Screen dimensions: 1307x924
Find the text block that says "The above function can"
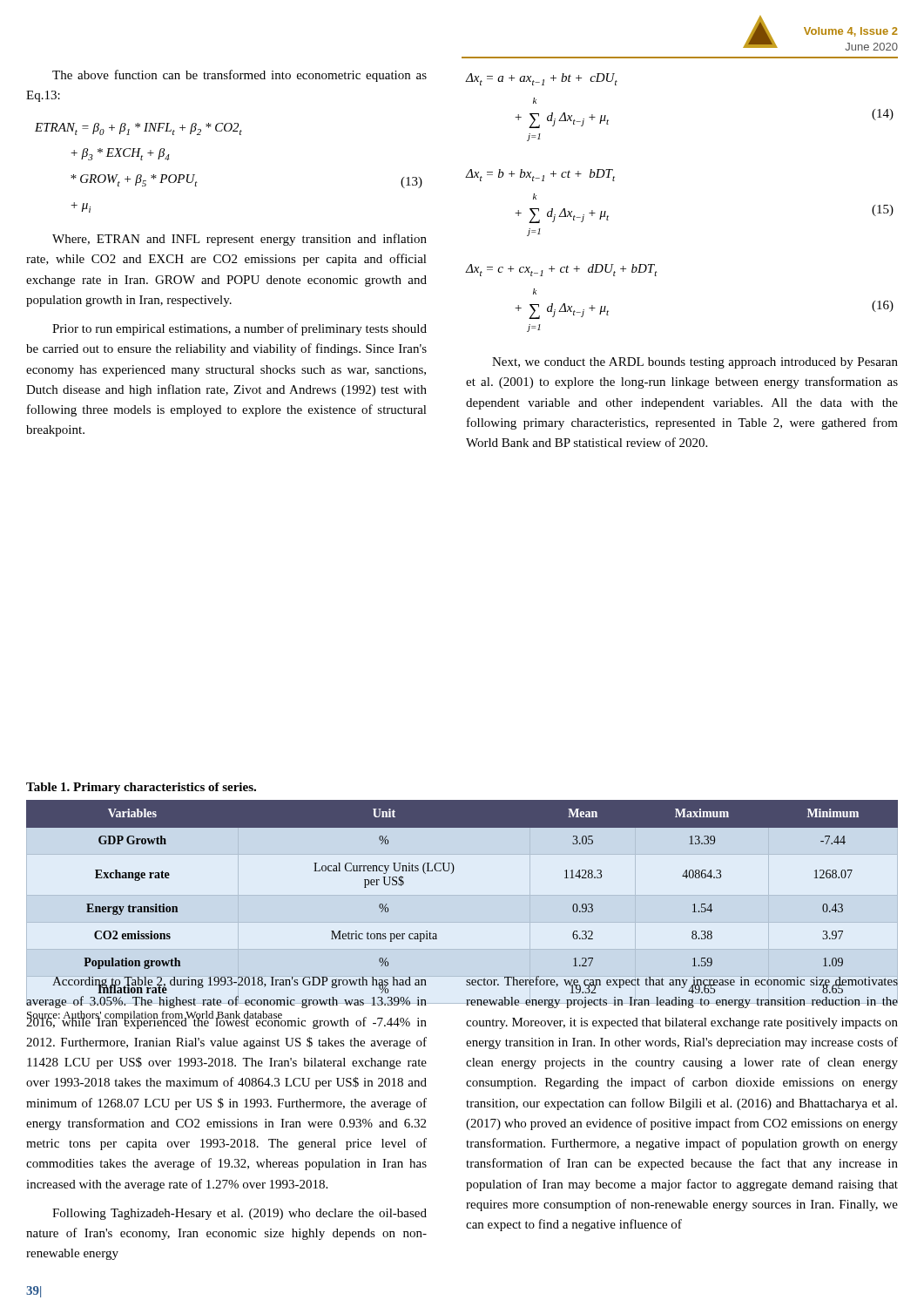pos(226,86)
